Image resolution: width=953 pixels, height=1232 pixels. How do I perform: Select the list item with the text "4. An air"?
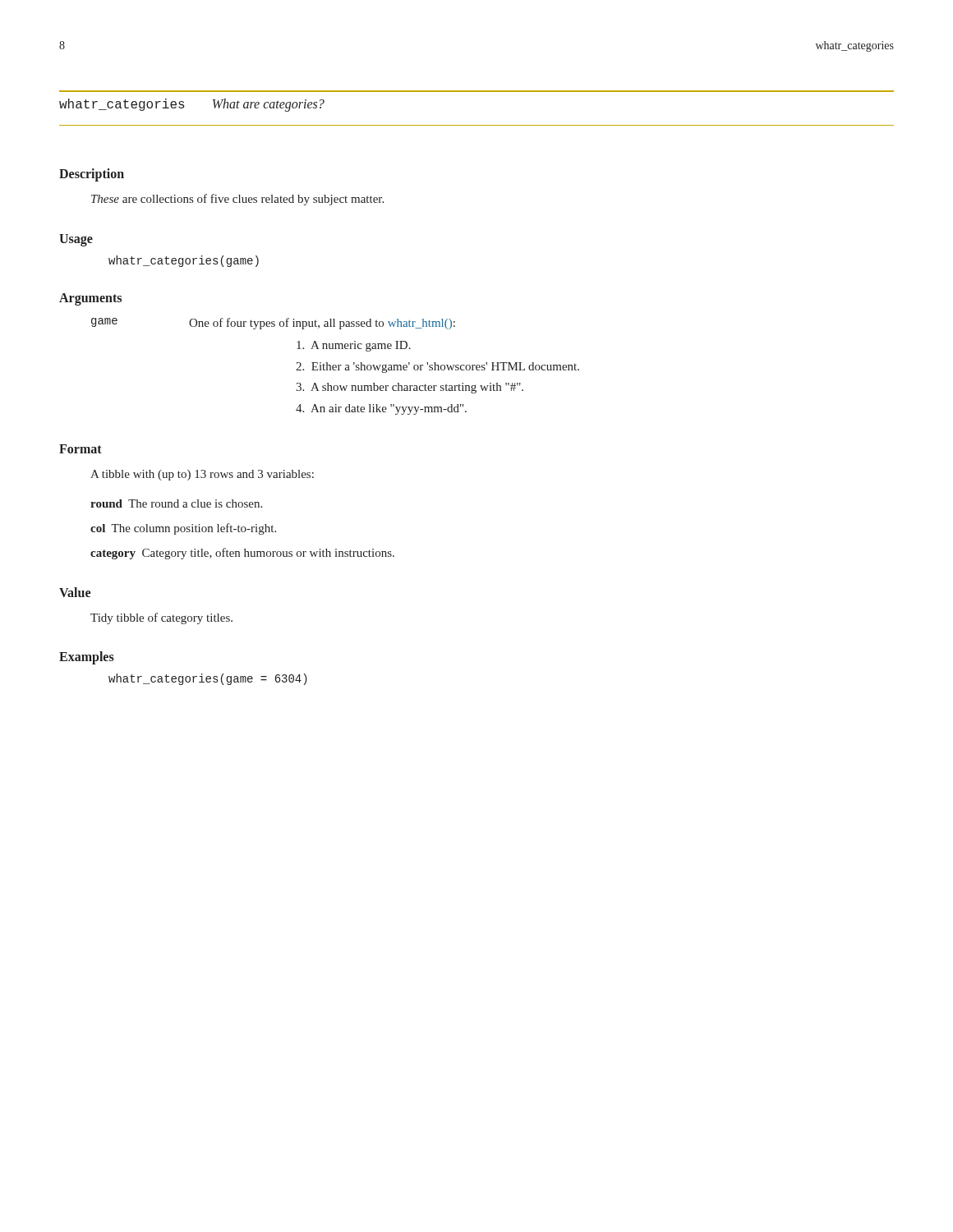[x=382, y=408]
